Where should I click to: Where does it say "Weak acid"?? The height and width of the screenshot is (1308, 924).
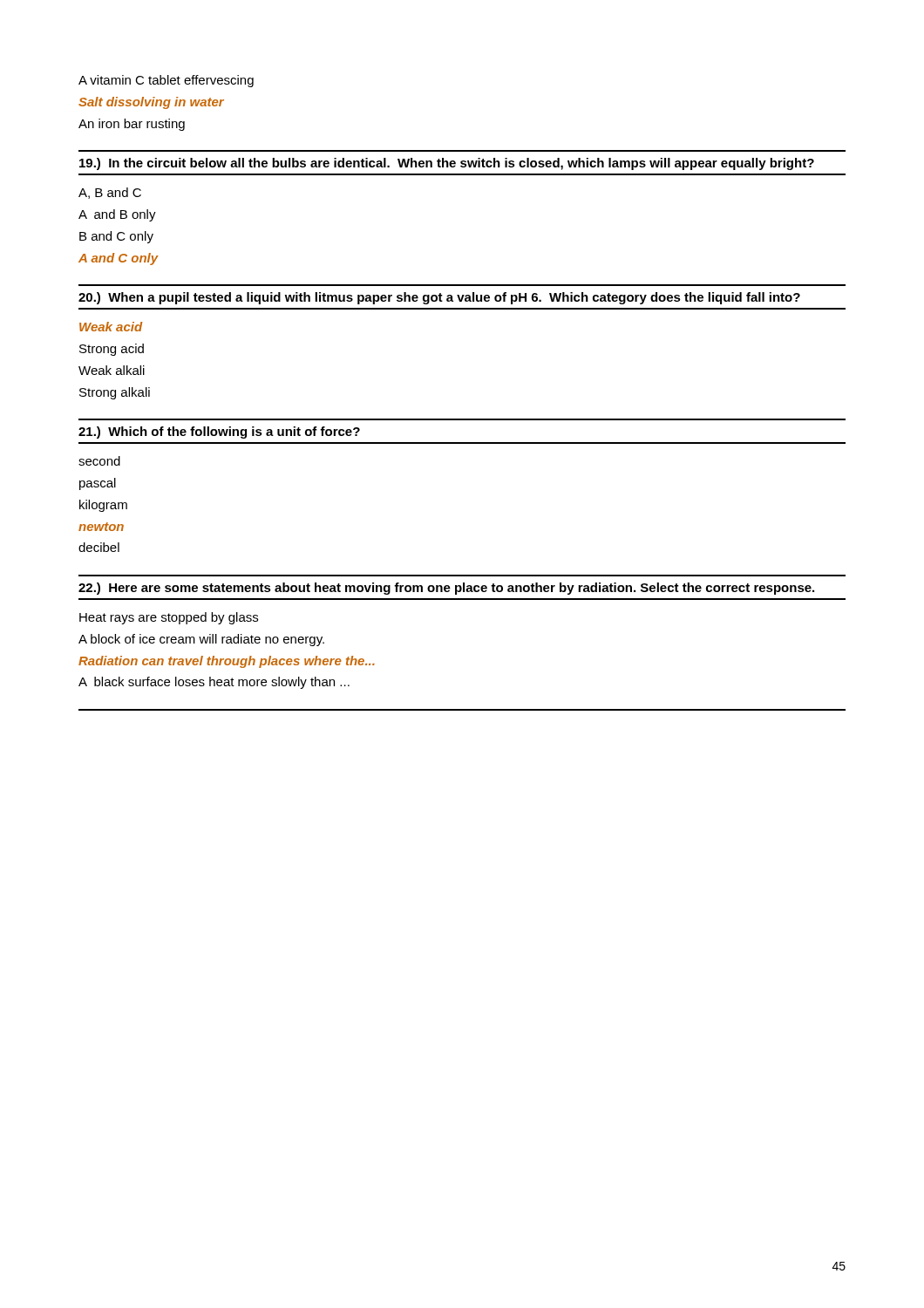(x=110, y=327)
